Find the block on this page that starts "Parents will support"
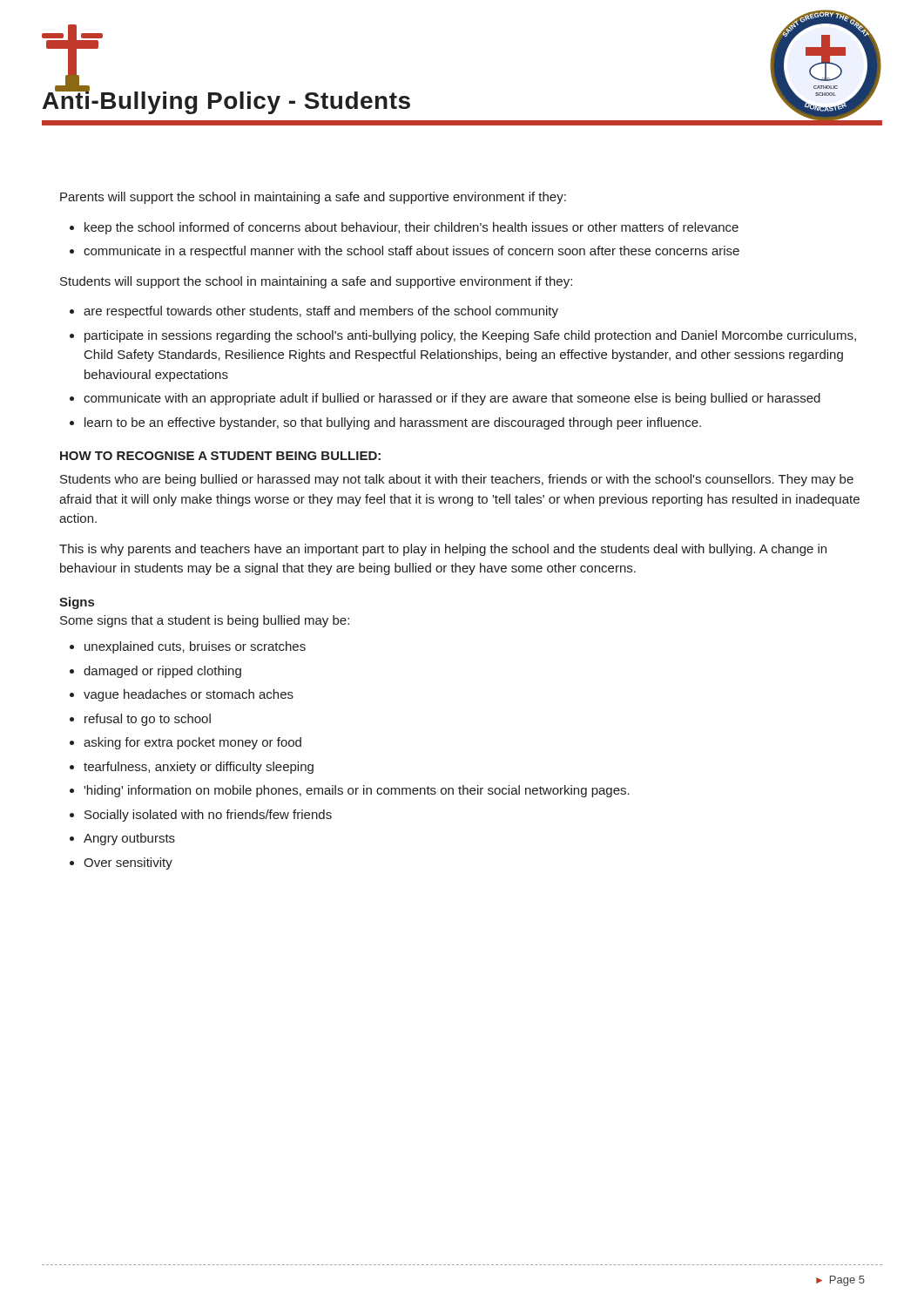Viewport: 924px width, 1307px height. coord(313,197)
